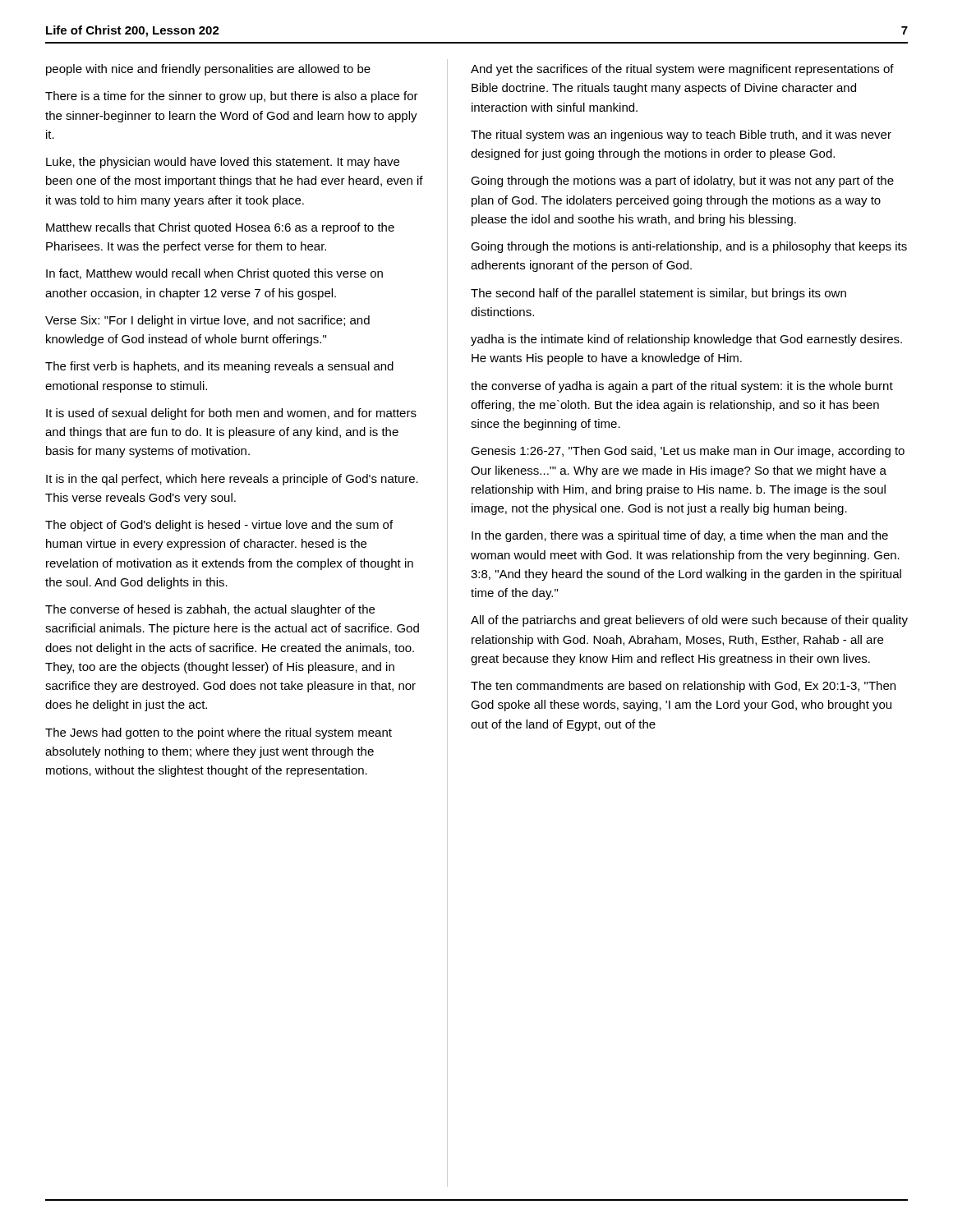Click on the element starting "In fact, Matthew would recall when Christ quoted"
Screen dimensions: 1232x953
click(x=214, y=283)
